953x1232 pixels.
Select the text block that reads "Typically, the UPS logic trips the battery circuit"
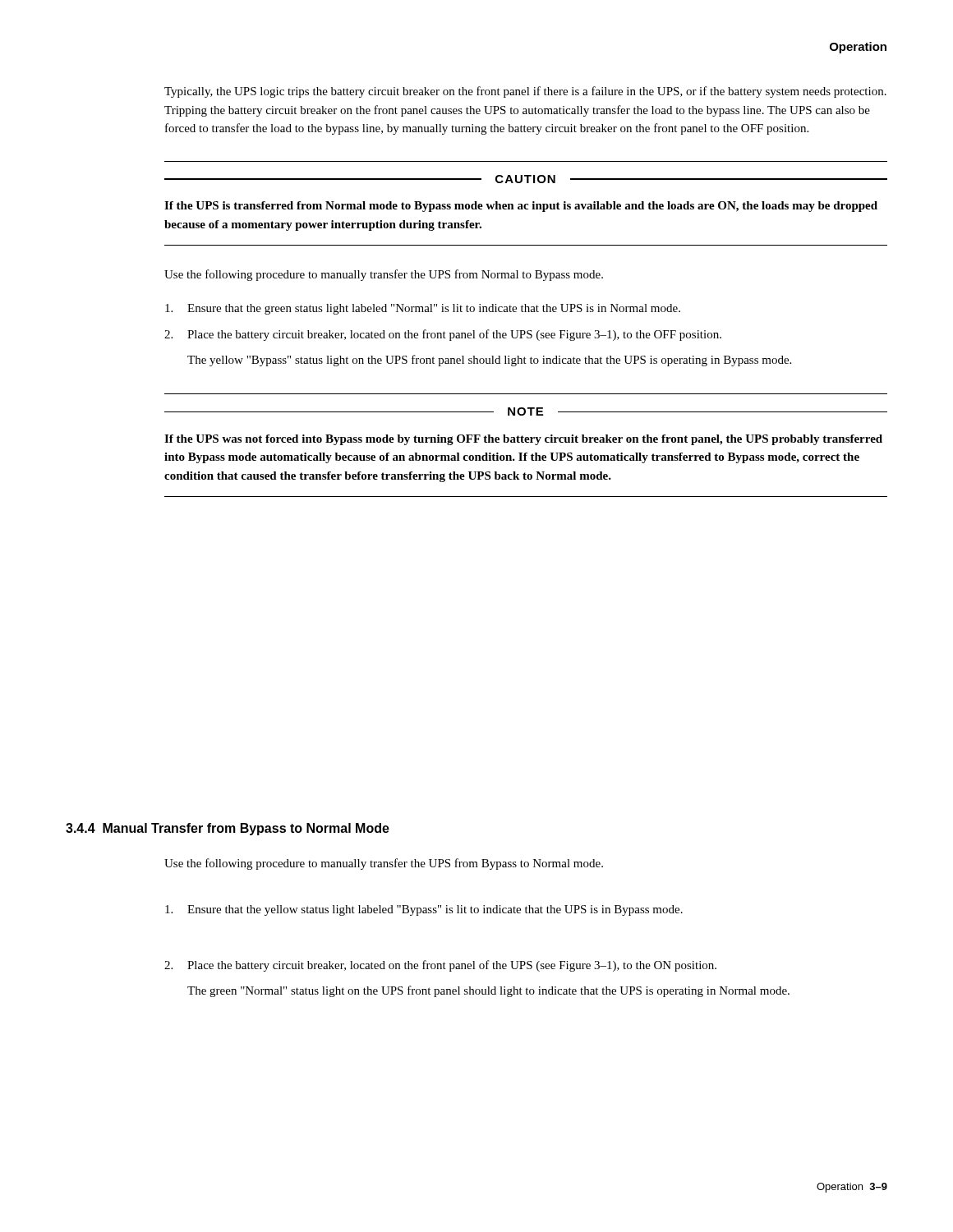(x=526, y=110)
